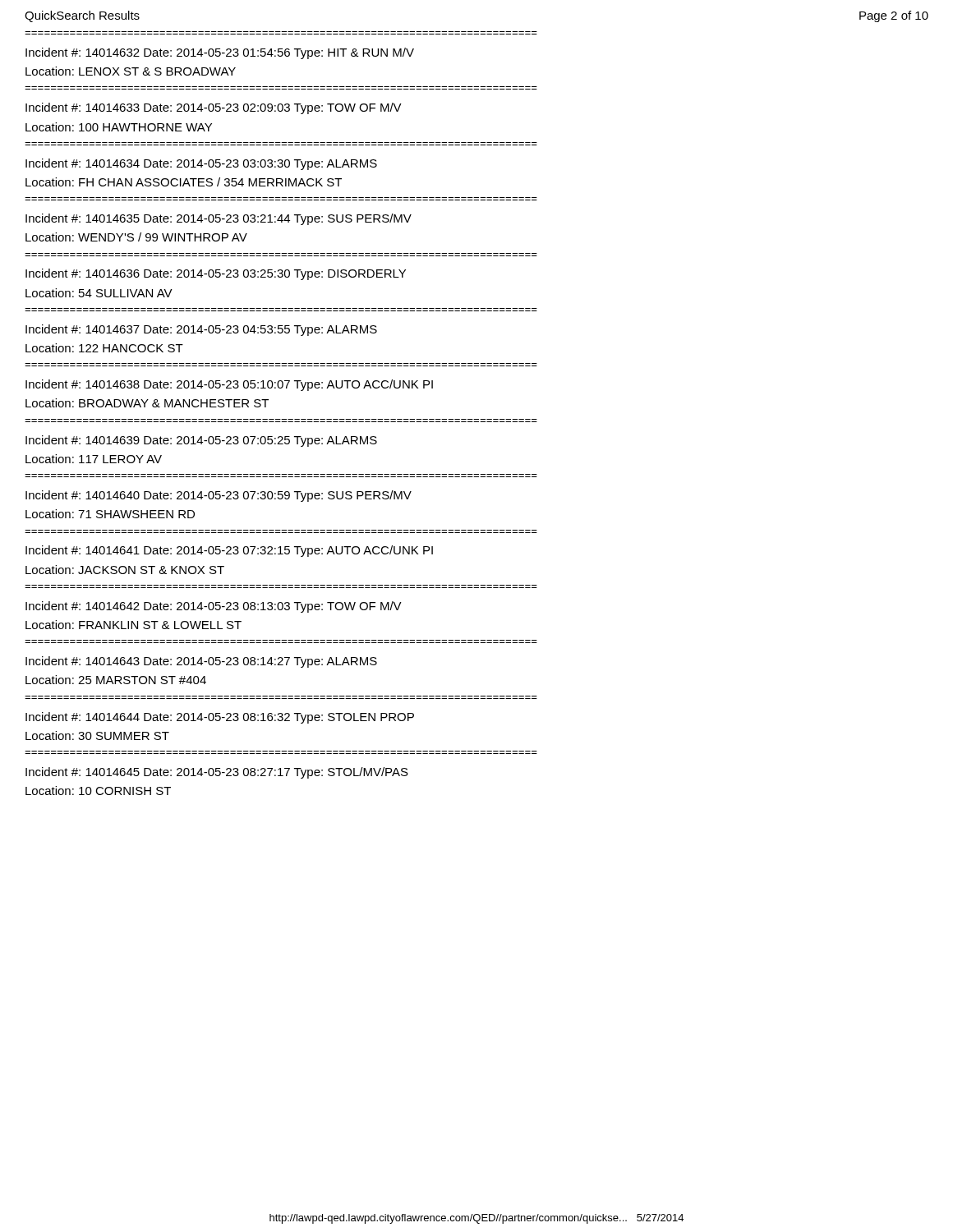953x1232 pixels.
Task: Click on the text starting "================================================================================ Incident #: 14014643"
Action: click(x=201, y=662)
